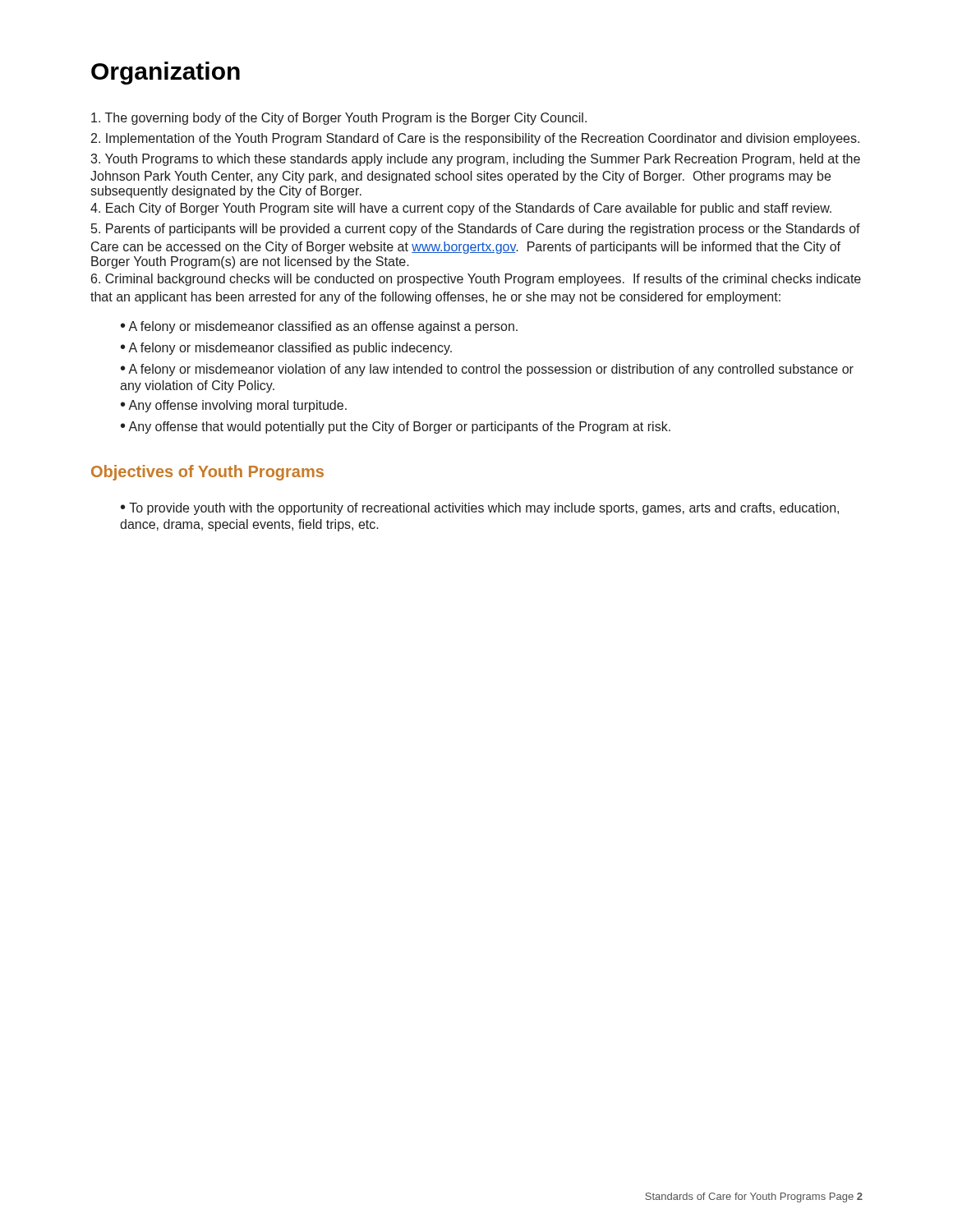This screenshot has height=1232, width=953.
Task: Point to the text starting "• A felony or misdemeanor violation of"
Action: pos(491,375)
